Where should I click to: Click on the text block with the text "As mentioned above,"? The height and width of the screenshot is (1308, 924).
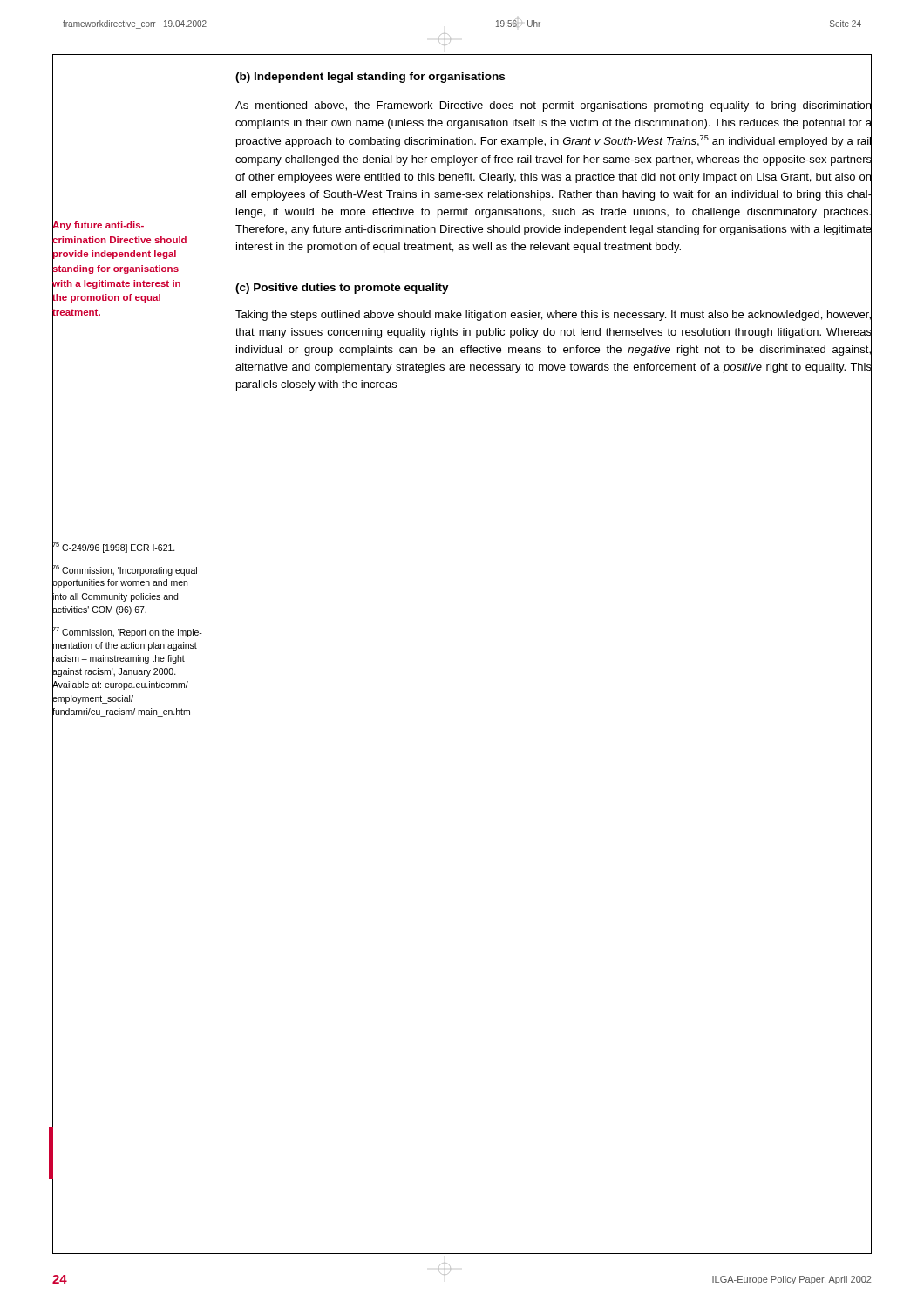pos(554,176)
